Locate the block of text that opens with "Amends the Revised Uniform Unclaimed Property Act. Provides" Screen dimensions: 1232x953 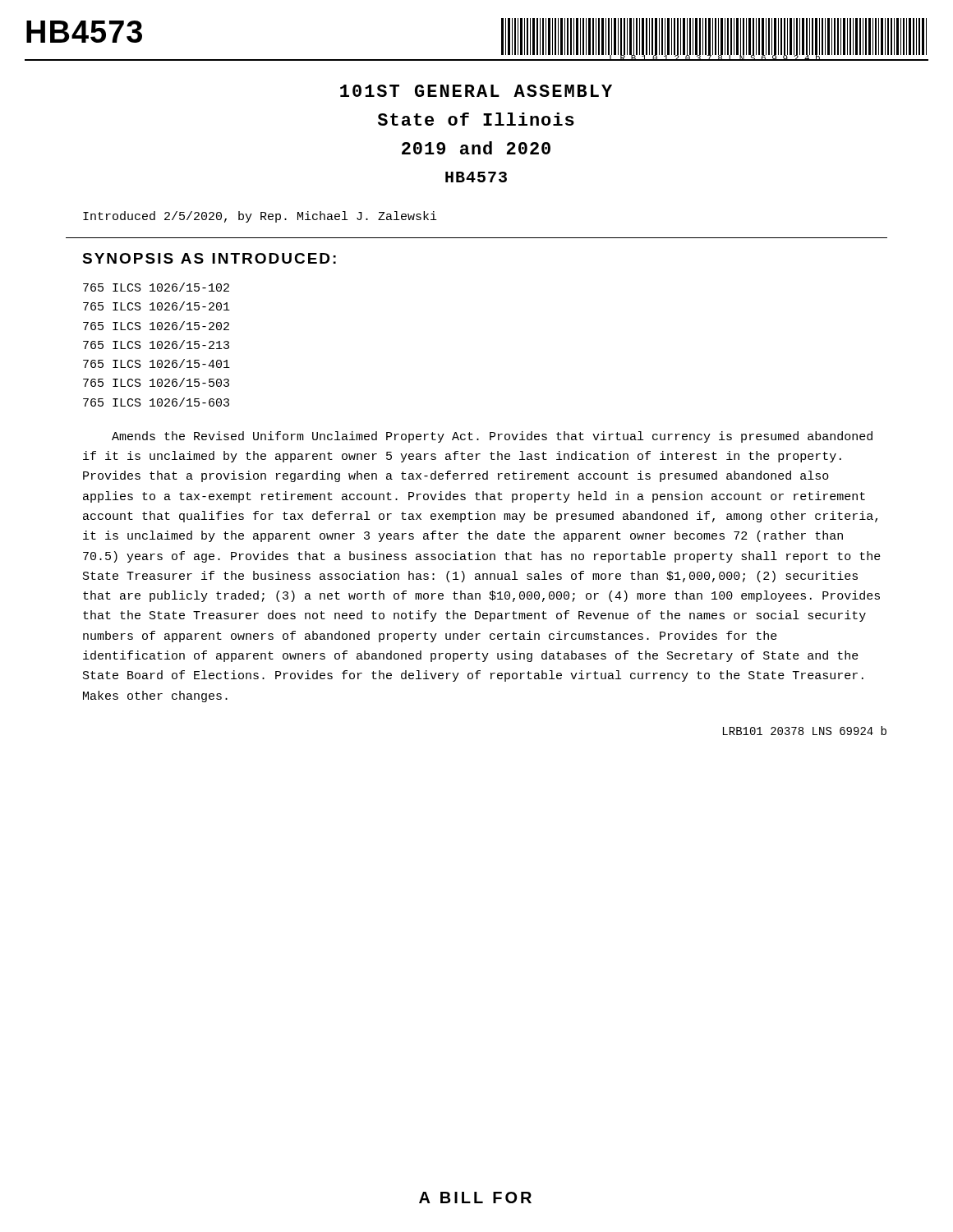485,567
